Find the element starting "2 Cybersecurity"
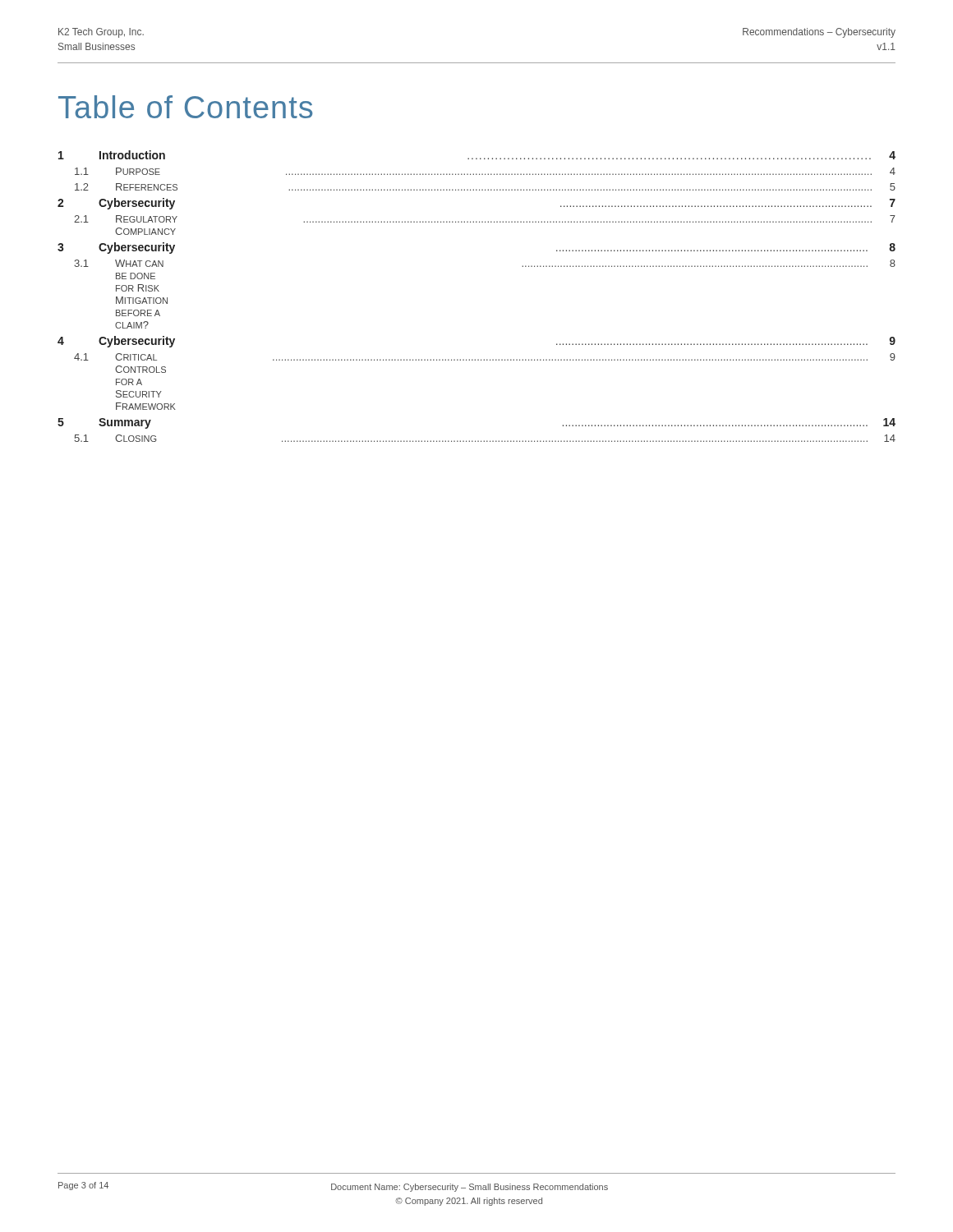953x1232 pixels. 141,203
